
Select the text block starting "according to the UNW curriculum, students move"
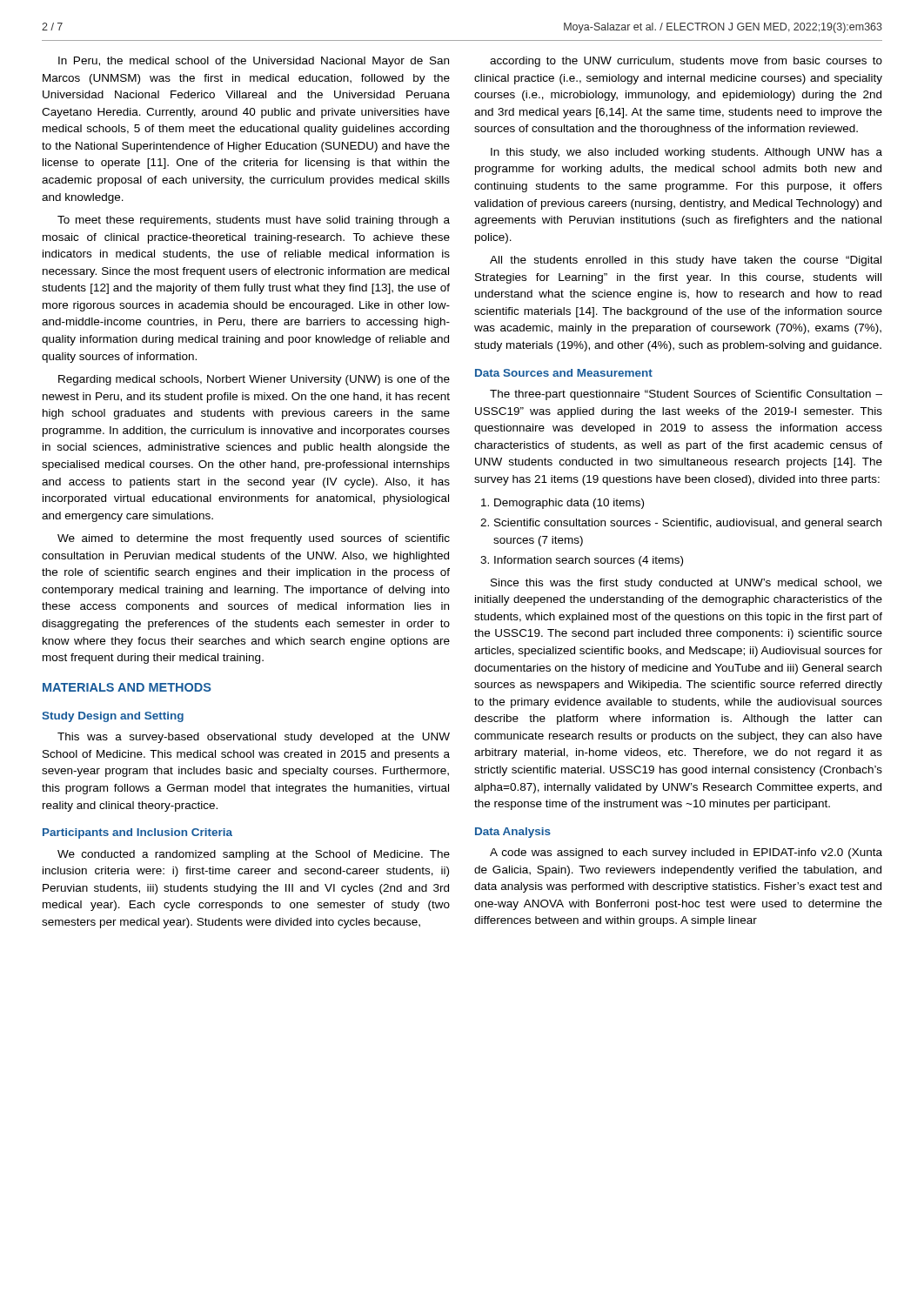click(x=678, y=95)
